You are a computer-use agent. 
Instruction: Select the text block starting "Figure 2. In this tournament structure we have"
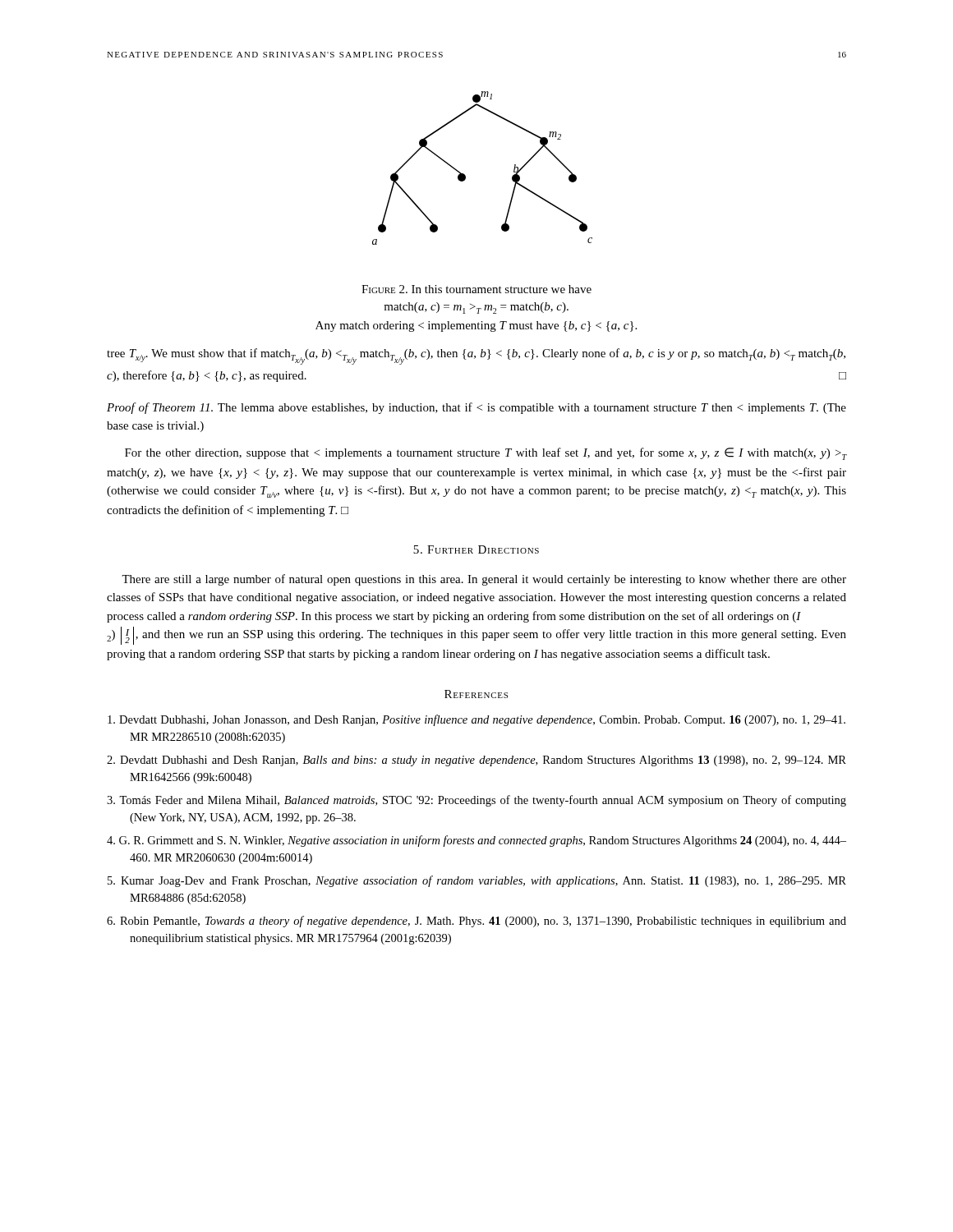coord(476,289)
